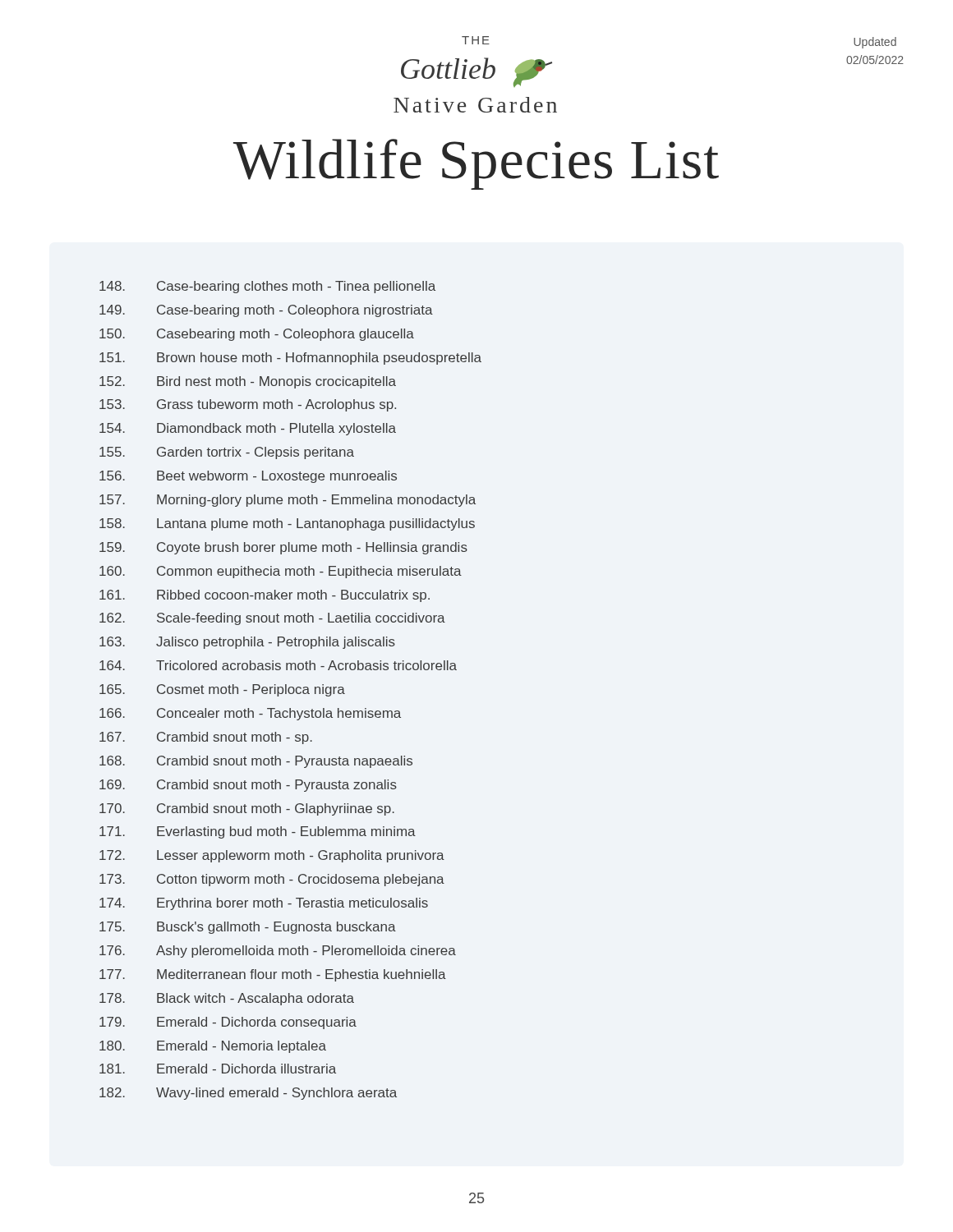953x1232 pixels.
Task: Navigate to the region starting "155.Garden tortrix - Clepsis"
Action: pyautogui.click(x=227, y=453)
